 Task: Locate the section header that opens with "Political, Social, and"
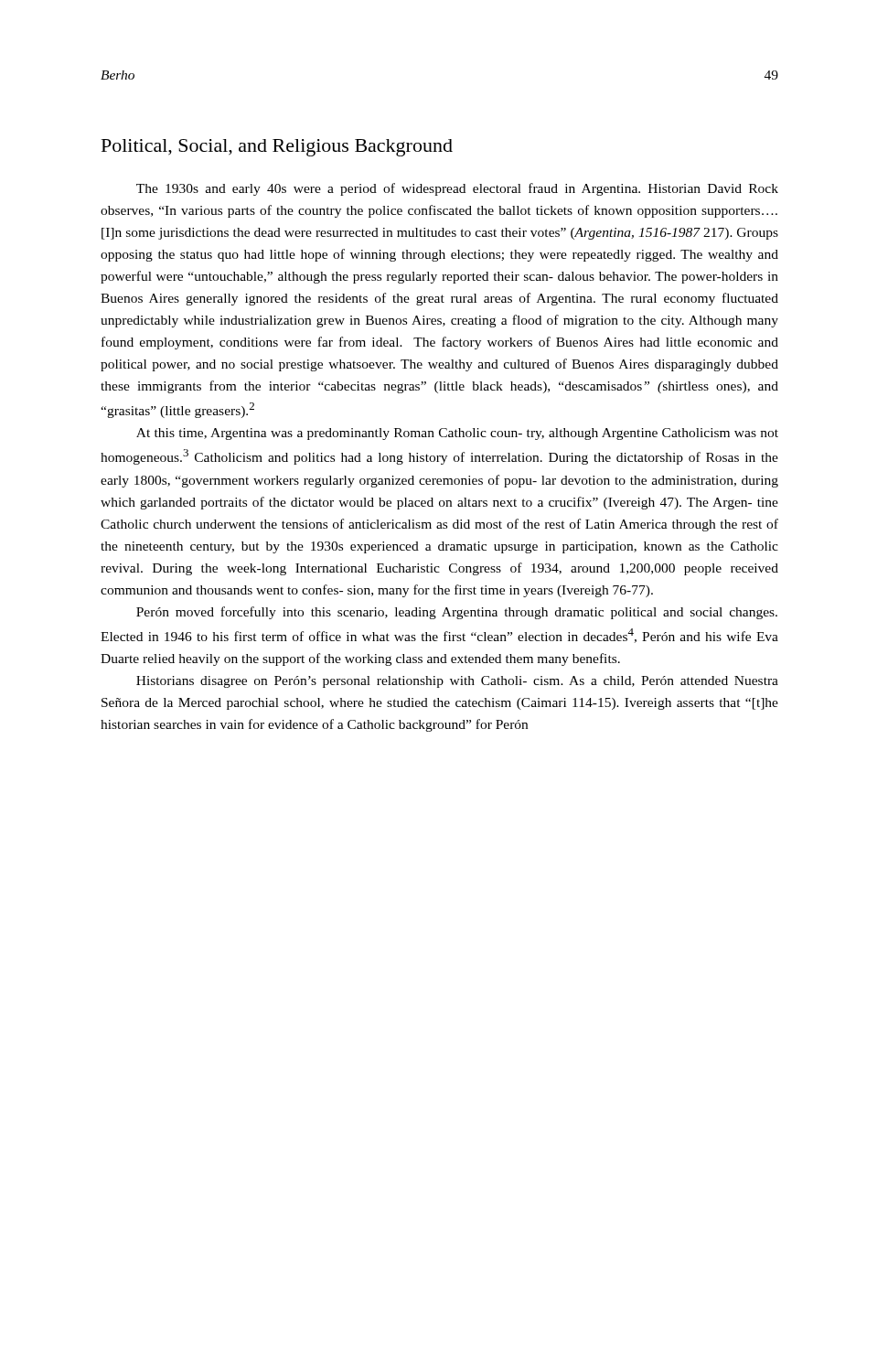[439, 146]
